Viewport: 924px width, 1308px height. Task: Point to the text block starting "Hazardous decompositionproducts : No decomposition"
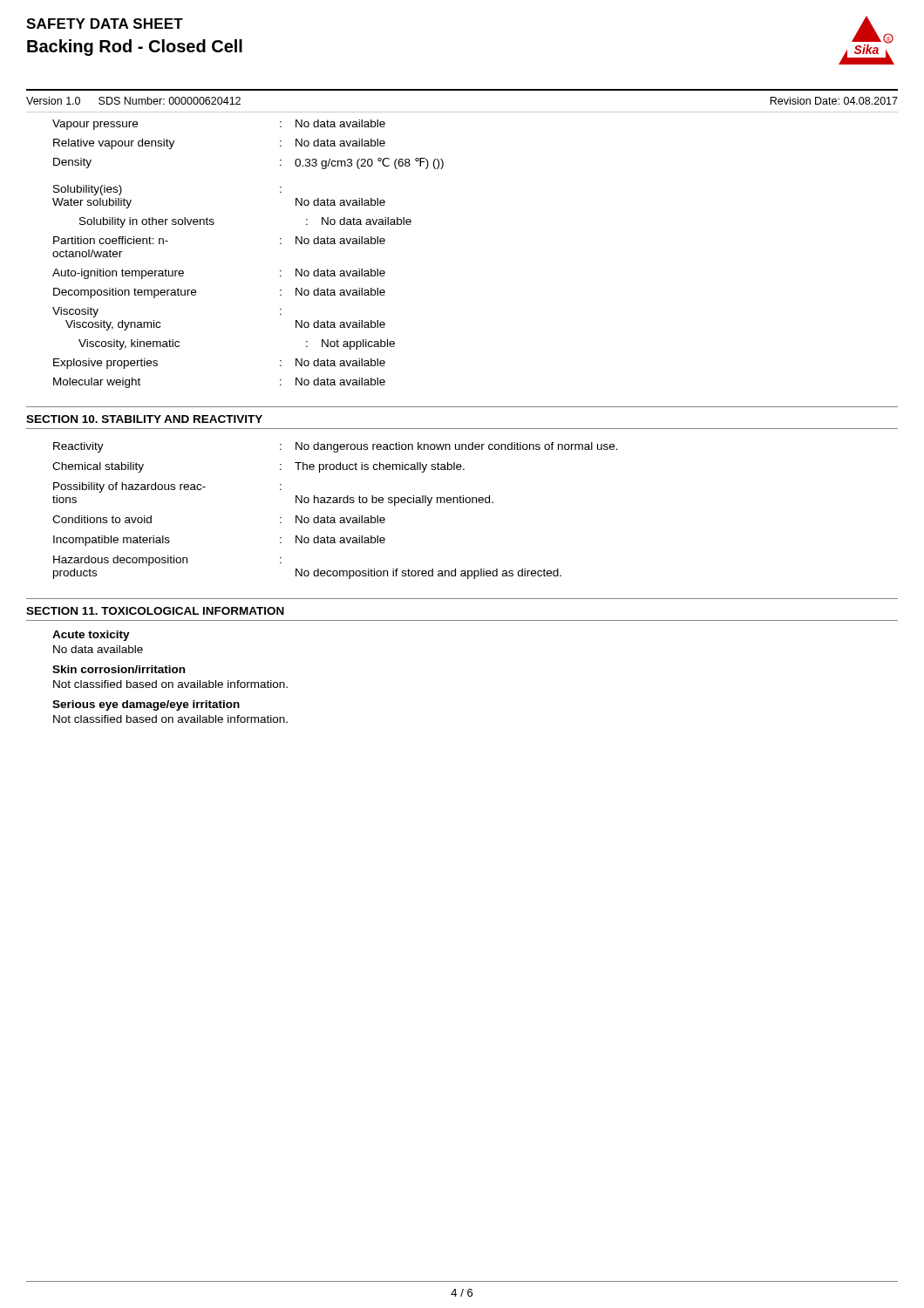[462, 566]
